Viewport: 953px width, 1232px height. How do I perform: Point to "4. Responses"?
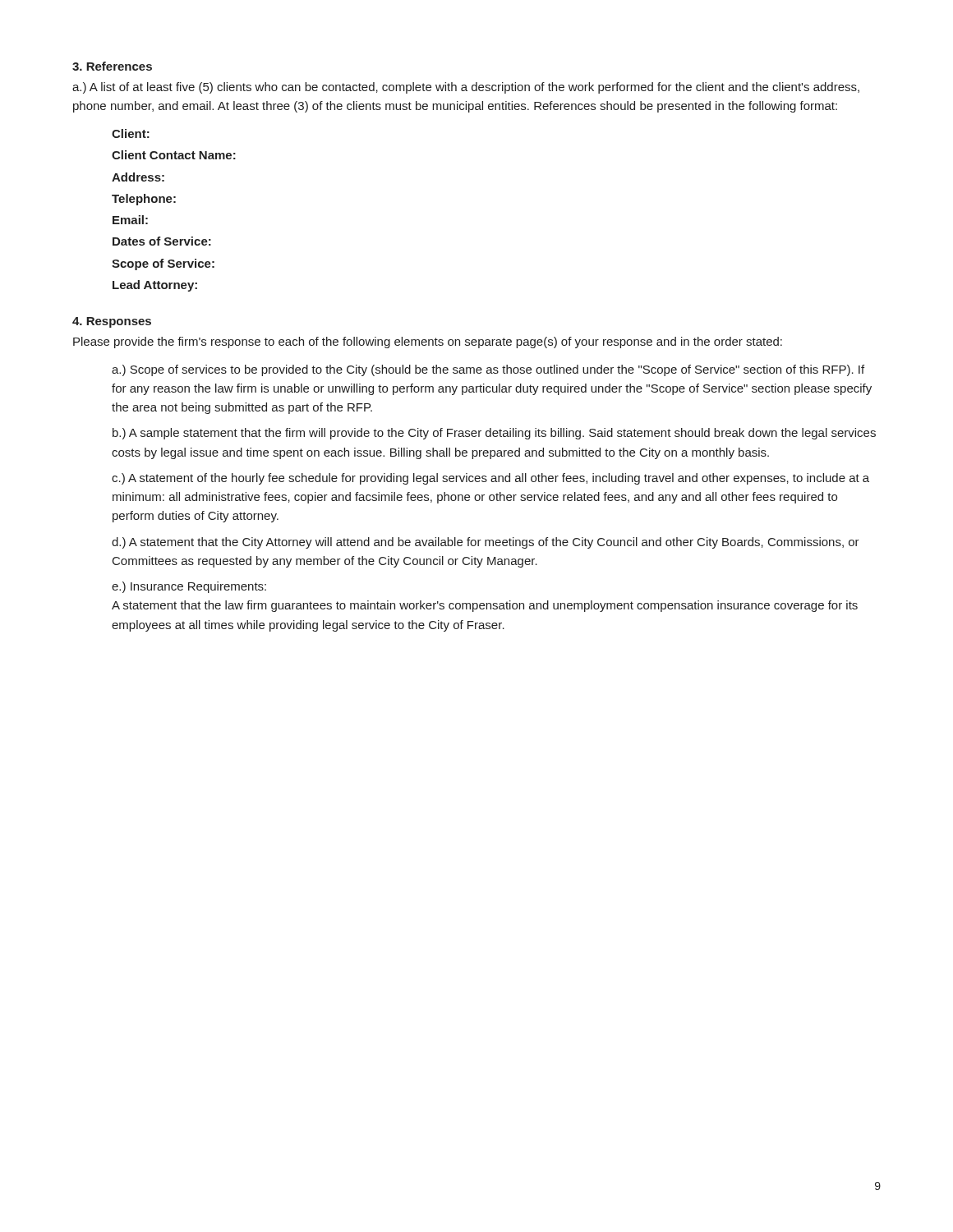click(112, 321)
